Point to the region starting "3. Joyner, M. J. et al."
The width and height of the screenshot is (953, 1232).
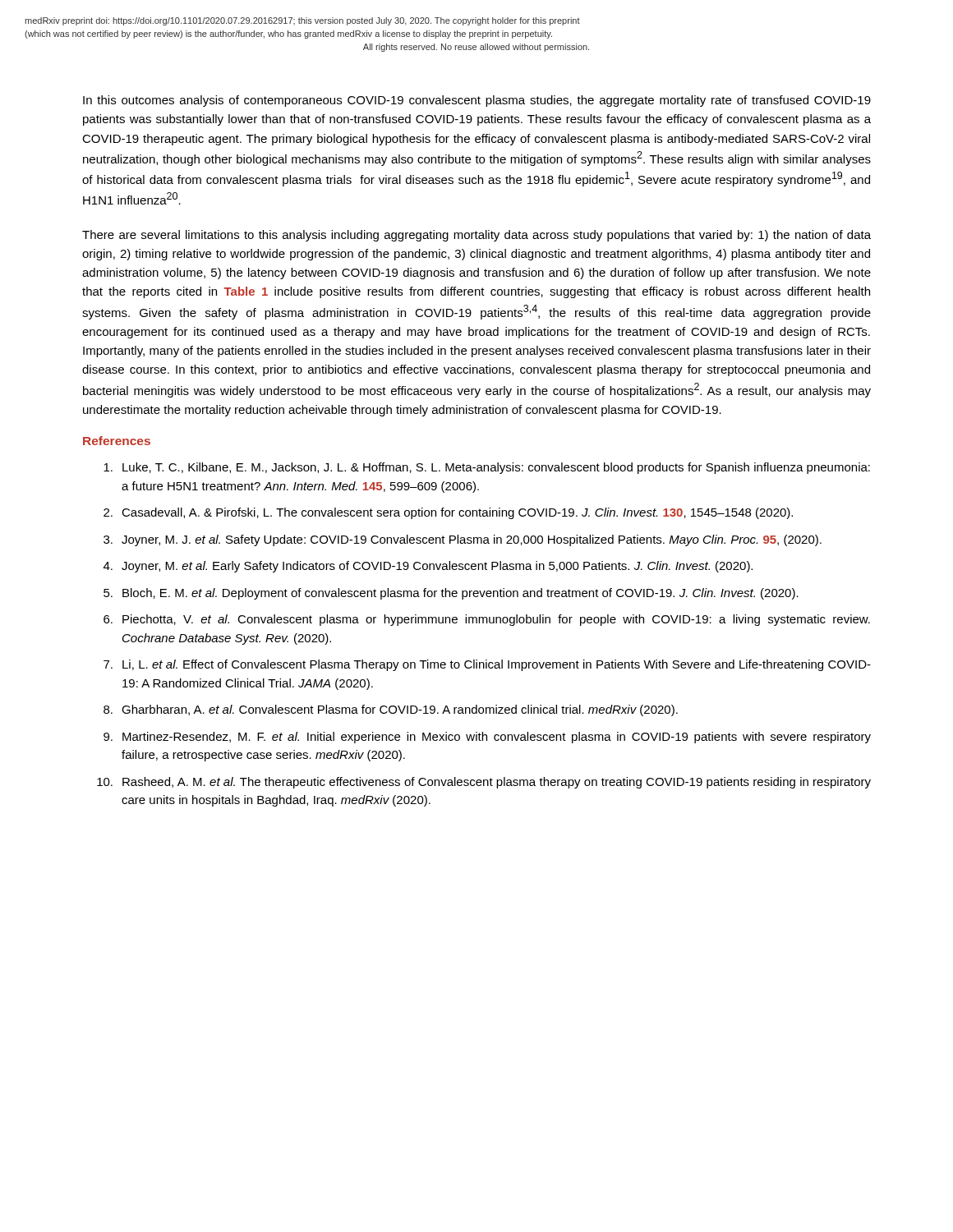pos(476,539)
